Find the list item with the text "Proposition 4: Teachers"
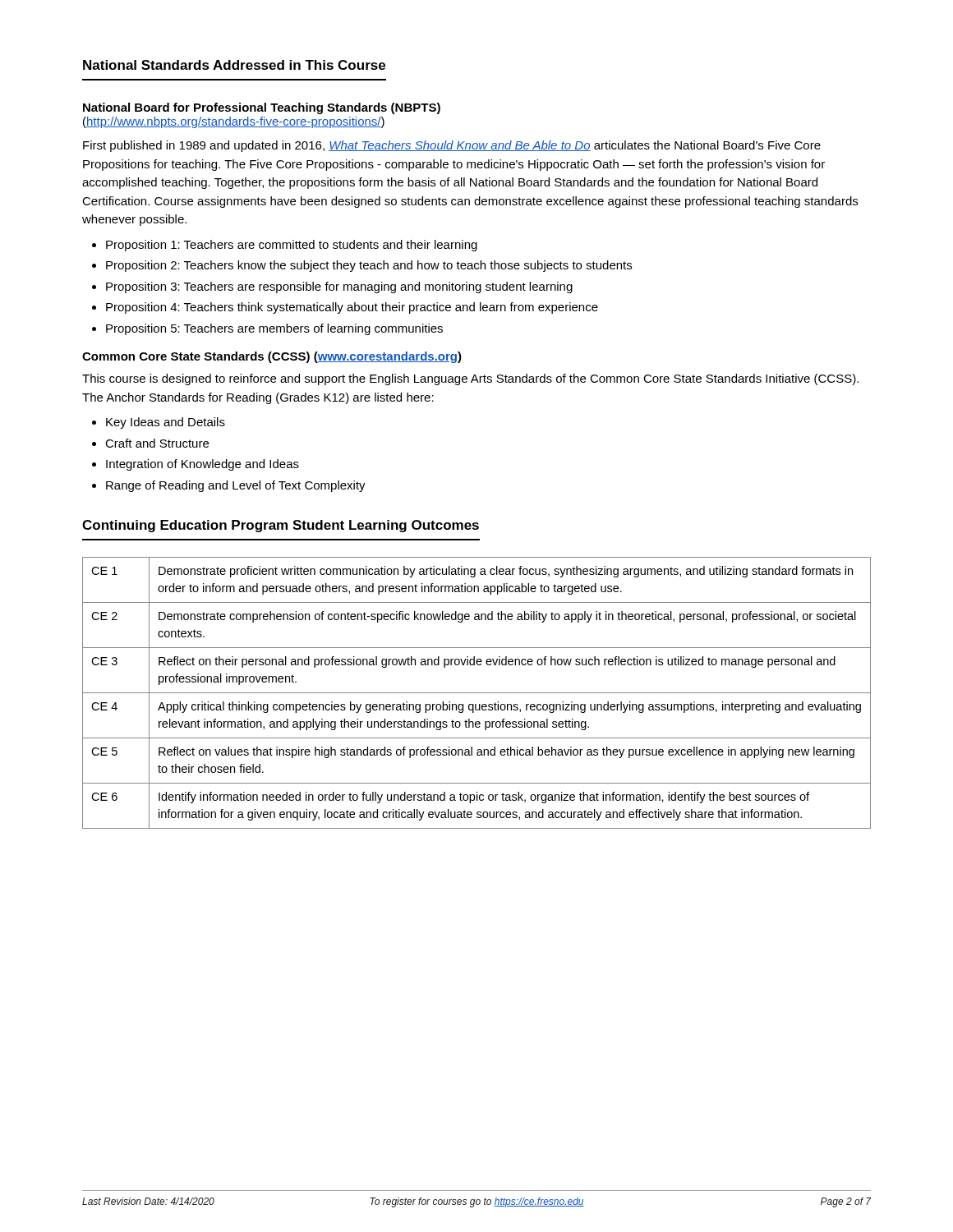Image resolution: width=953 pixels, height=1232 pixels. pyautogui.click(x=352, y=307)
